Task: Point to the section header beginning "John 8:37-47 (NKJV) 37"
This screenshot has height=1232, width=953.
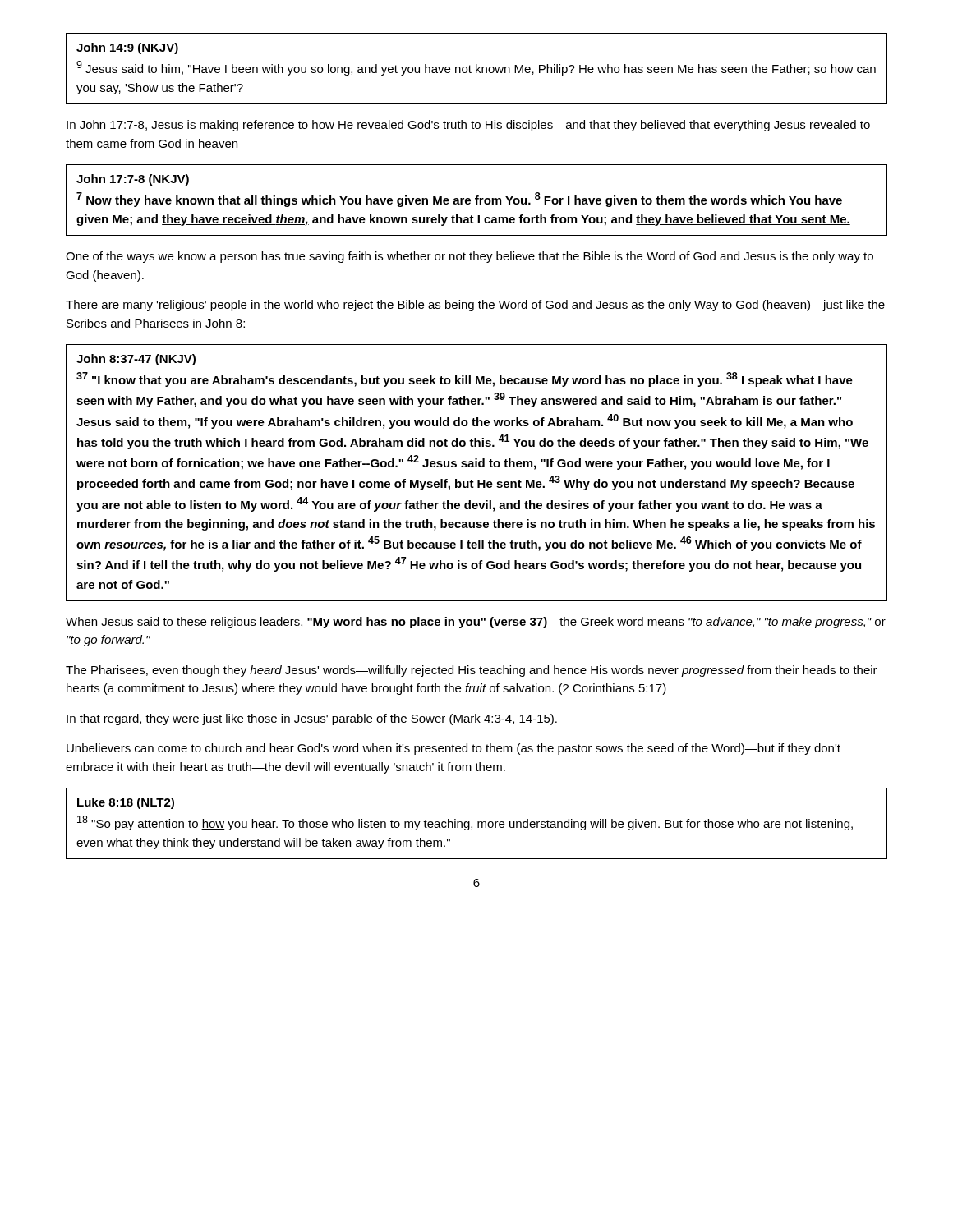Action: (x=476, y=473)
